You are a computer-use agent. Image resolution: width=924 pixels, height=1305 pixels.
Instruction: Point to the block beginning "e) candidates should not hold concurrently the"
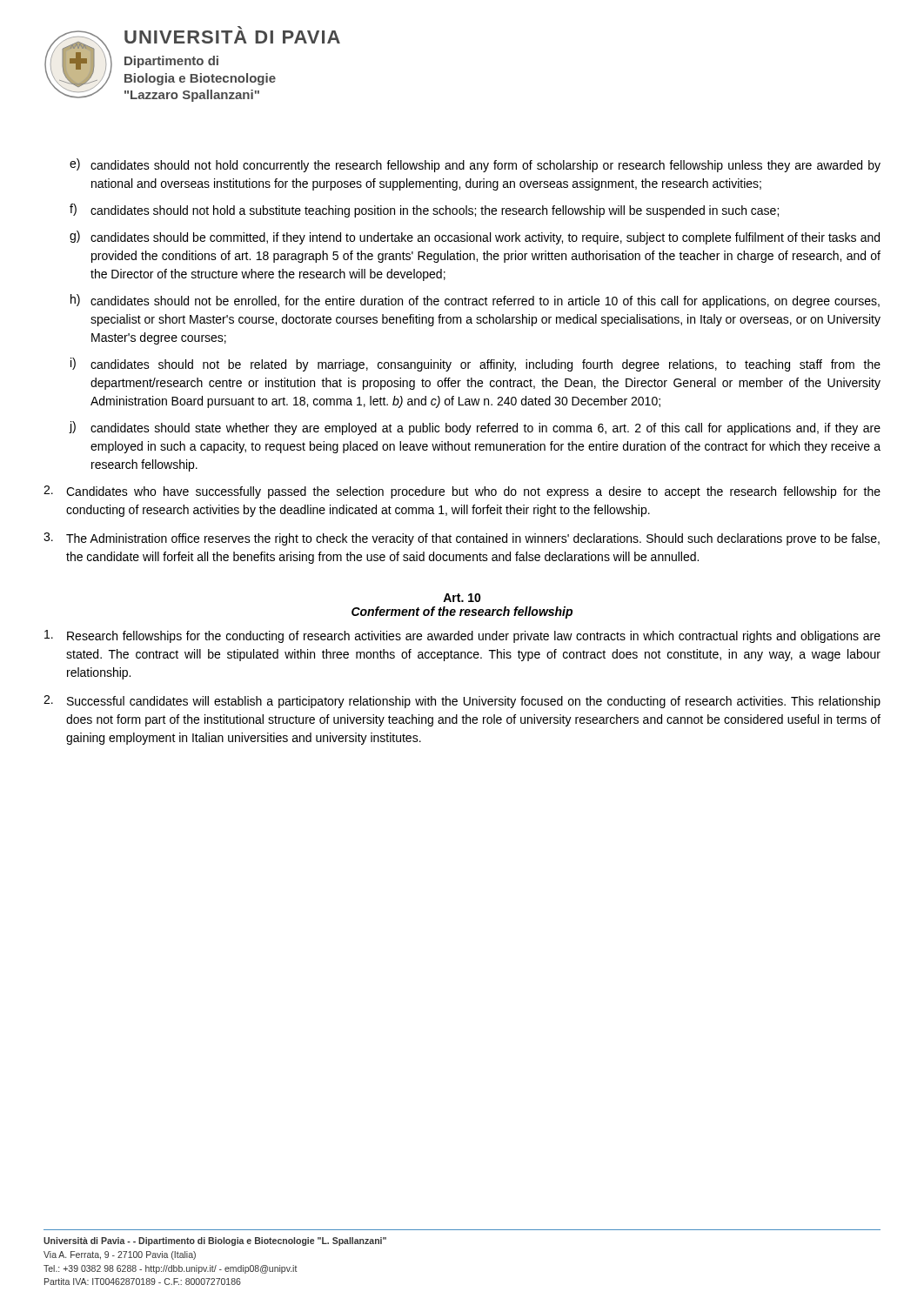[x=475, y=175]
